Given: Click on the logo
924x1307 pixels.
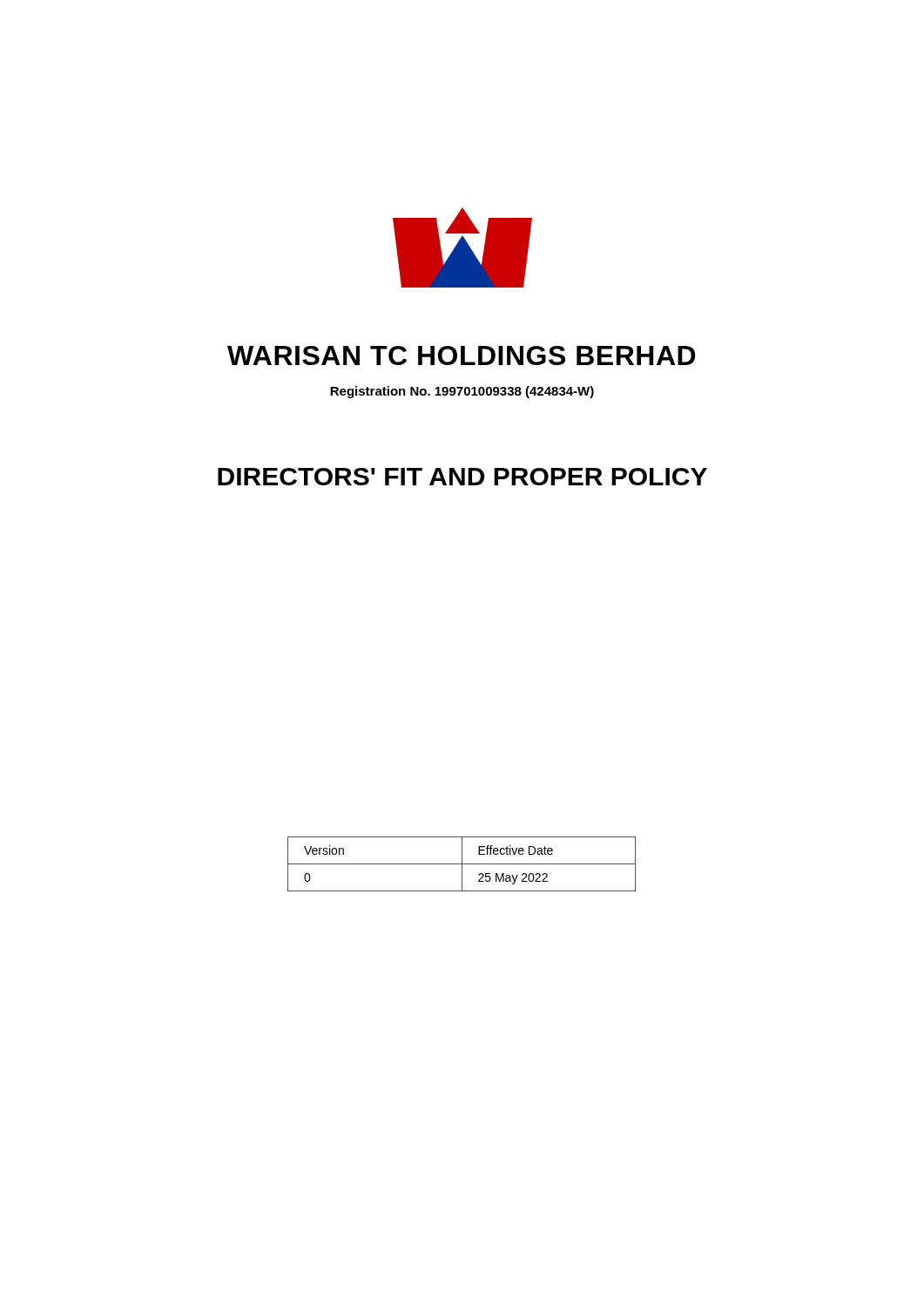Looking at the screenshot, I should tap(462, 250).
